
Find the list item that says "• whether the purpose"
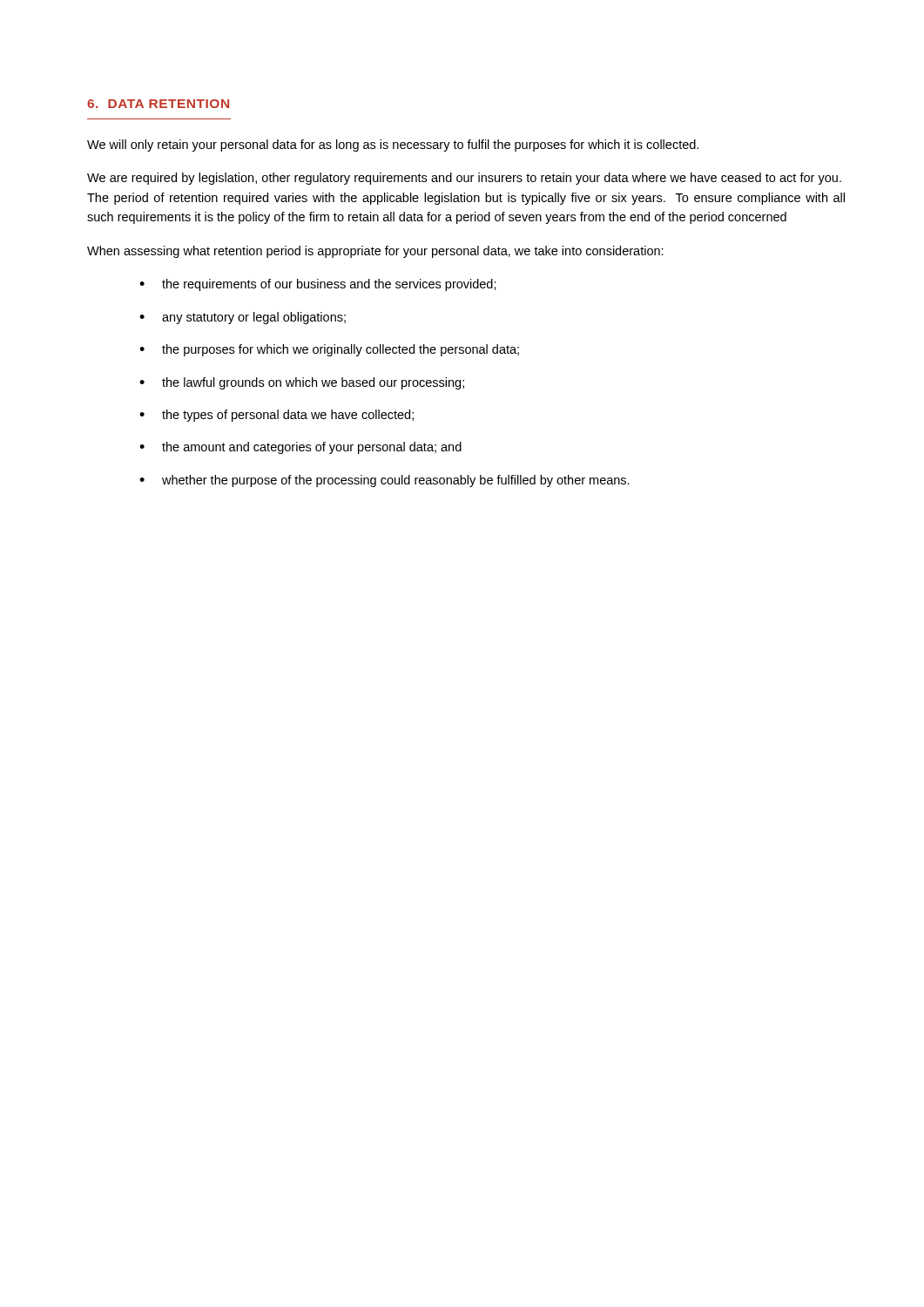click(x=492, y=480)
